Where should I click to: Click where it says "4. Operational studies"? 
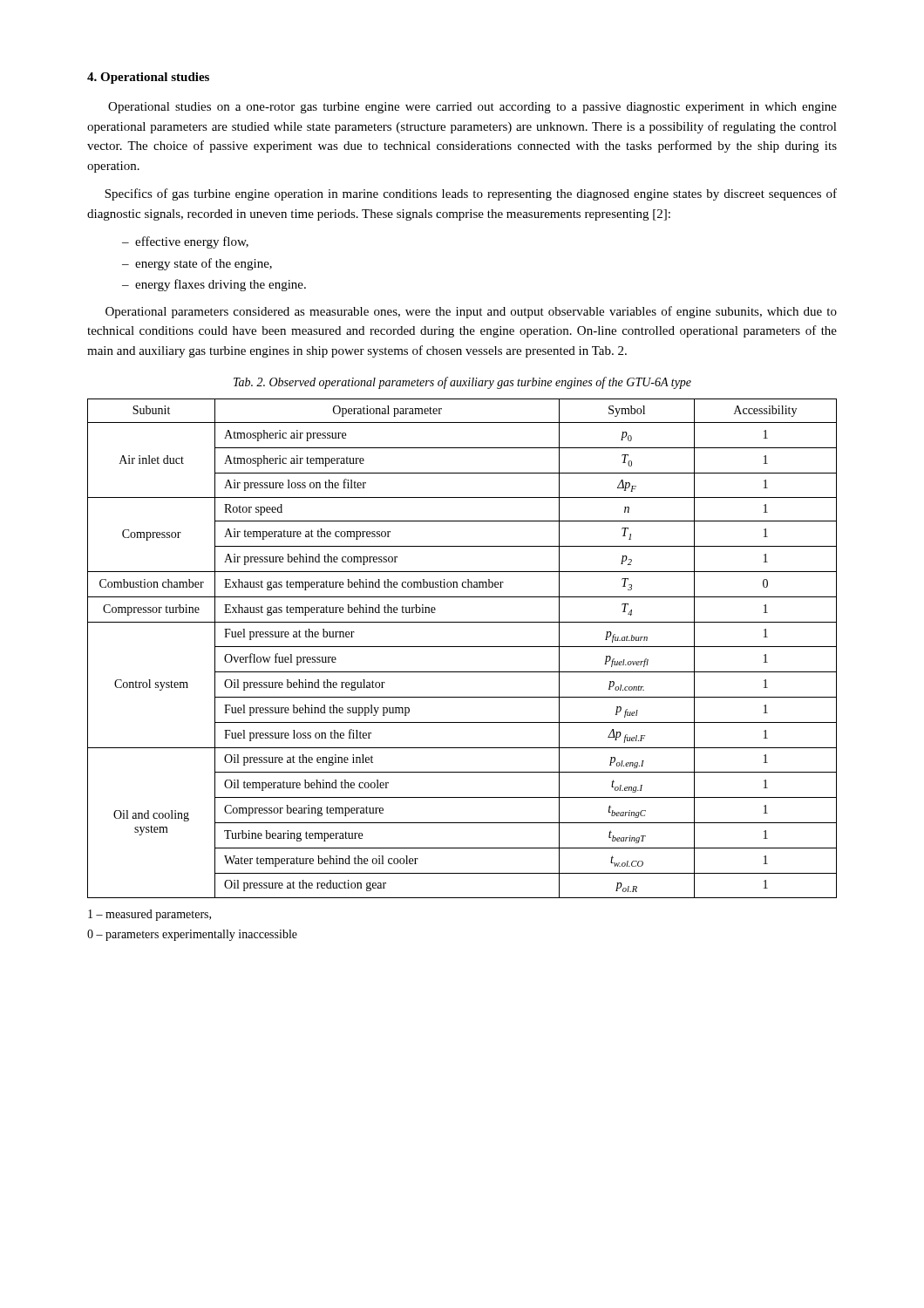tap(148, 77)
